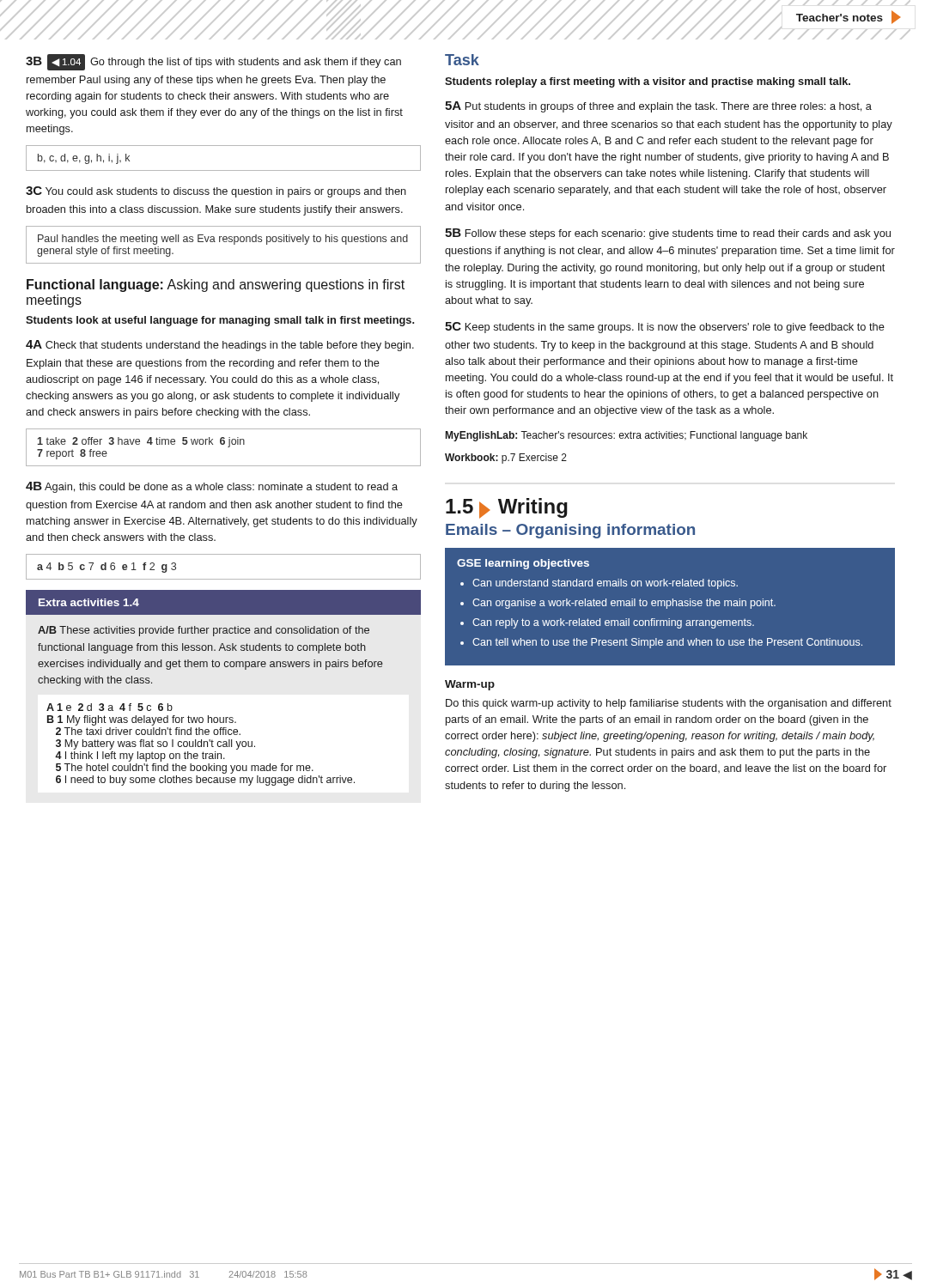
Task: Locate the section header with the text "Functional language: Asking and answering"
Action: pyautogui.click(x=215, y=292)
